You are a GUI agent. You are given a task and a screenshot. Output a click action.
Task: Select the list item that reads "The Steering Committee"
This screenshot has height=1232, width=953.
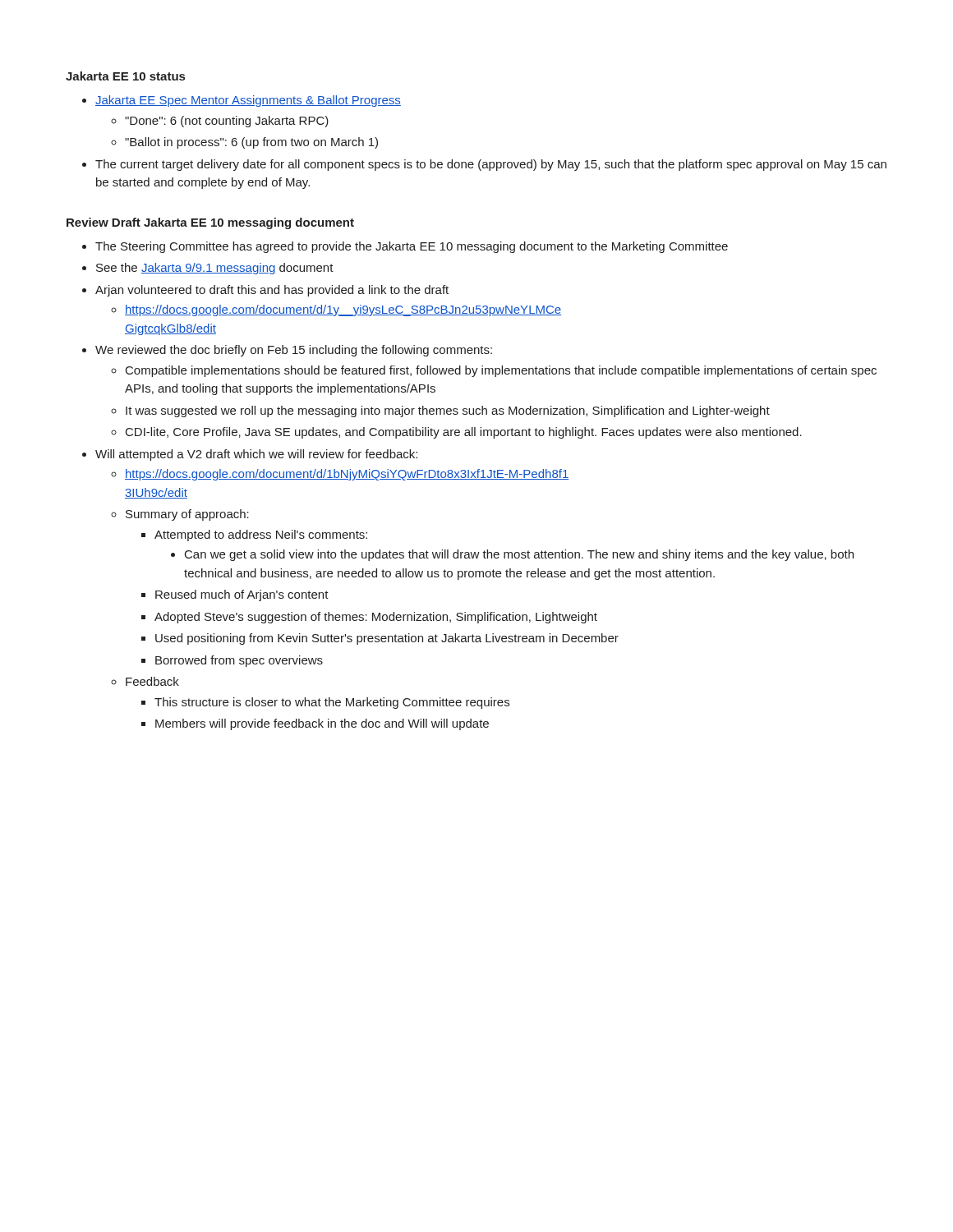pos(476,246)
